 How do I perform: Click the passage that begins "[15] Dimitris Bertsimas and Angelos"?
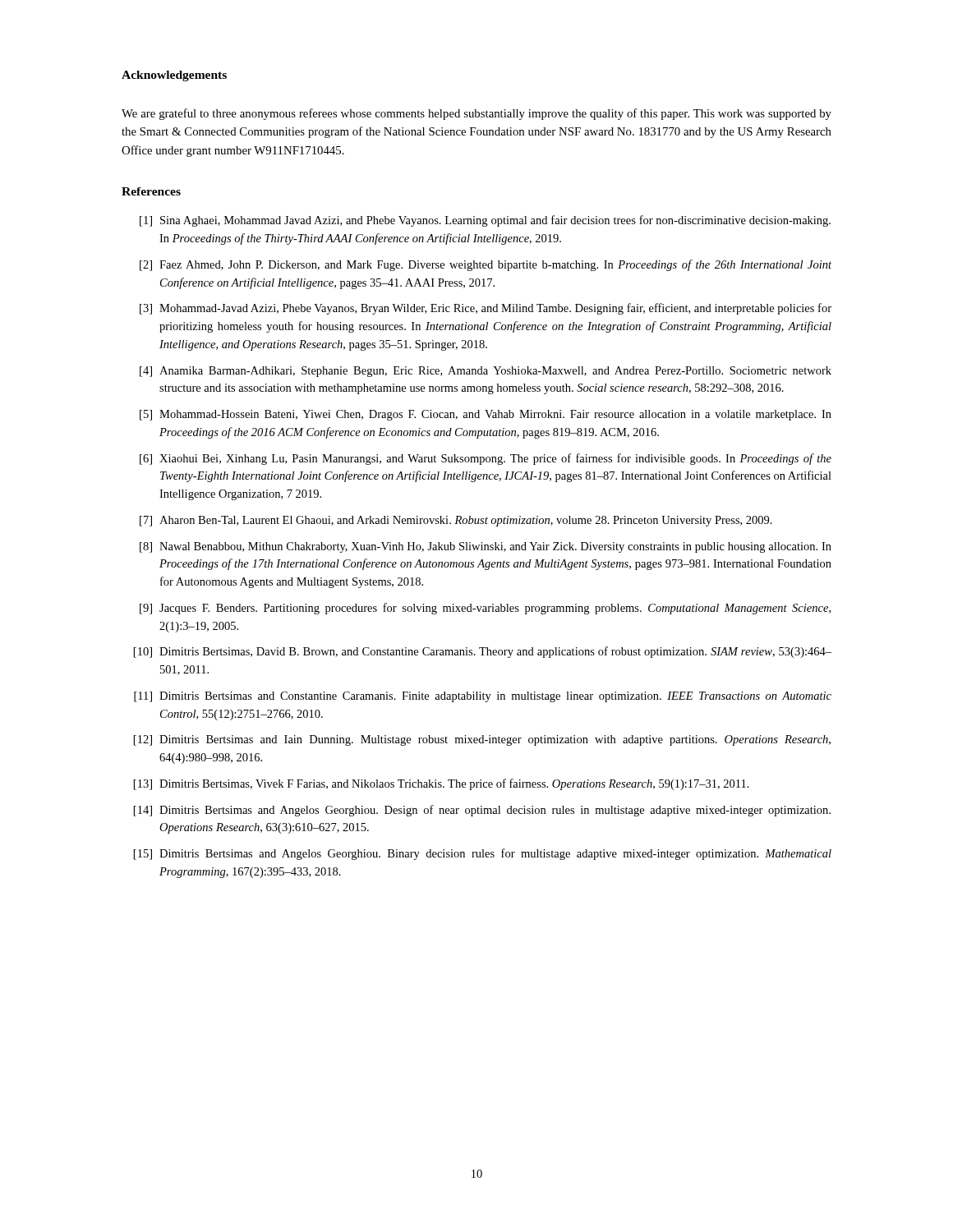476,863
